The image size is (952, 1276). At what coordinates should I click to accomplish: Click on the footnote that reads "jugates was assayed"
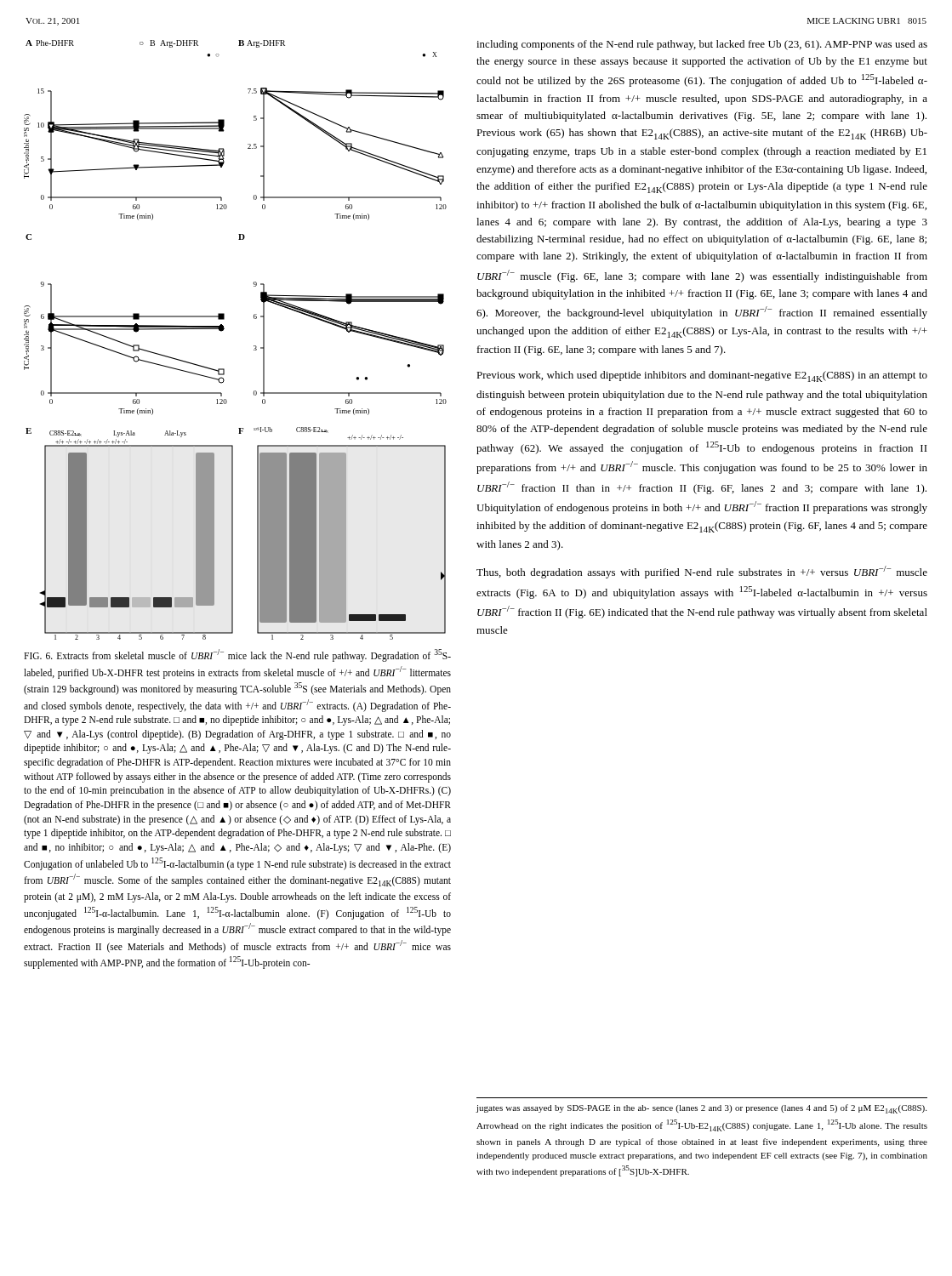tap(702, 1139)
